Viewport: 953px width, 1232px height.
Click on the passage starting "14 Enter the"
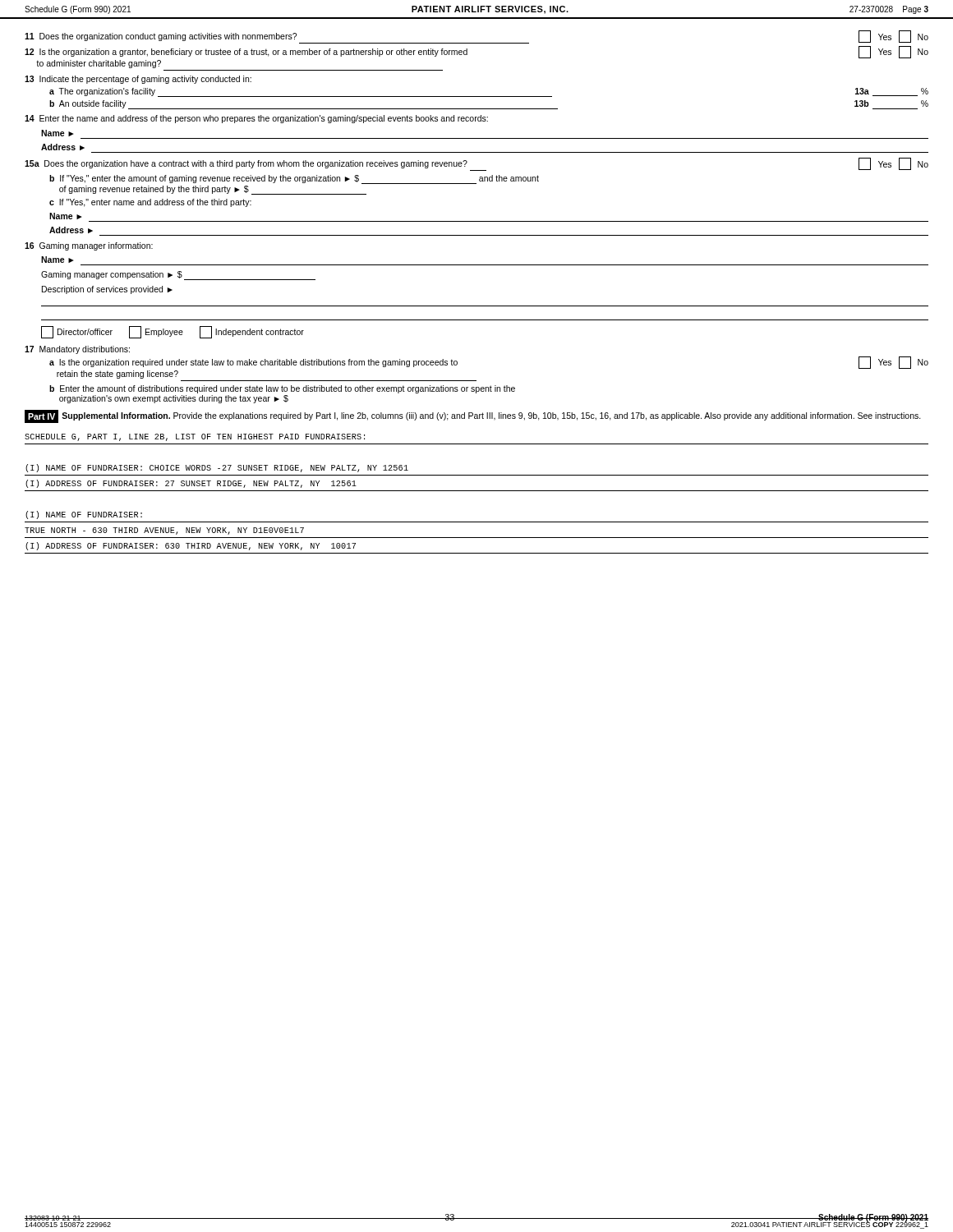(x=257, y=118)
